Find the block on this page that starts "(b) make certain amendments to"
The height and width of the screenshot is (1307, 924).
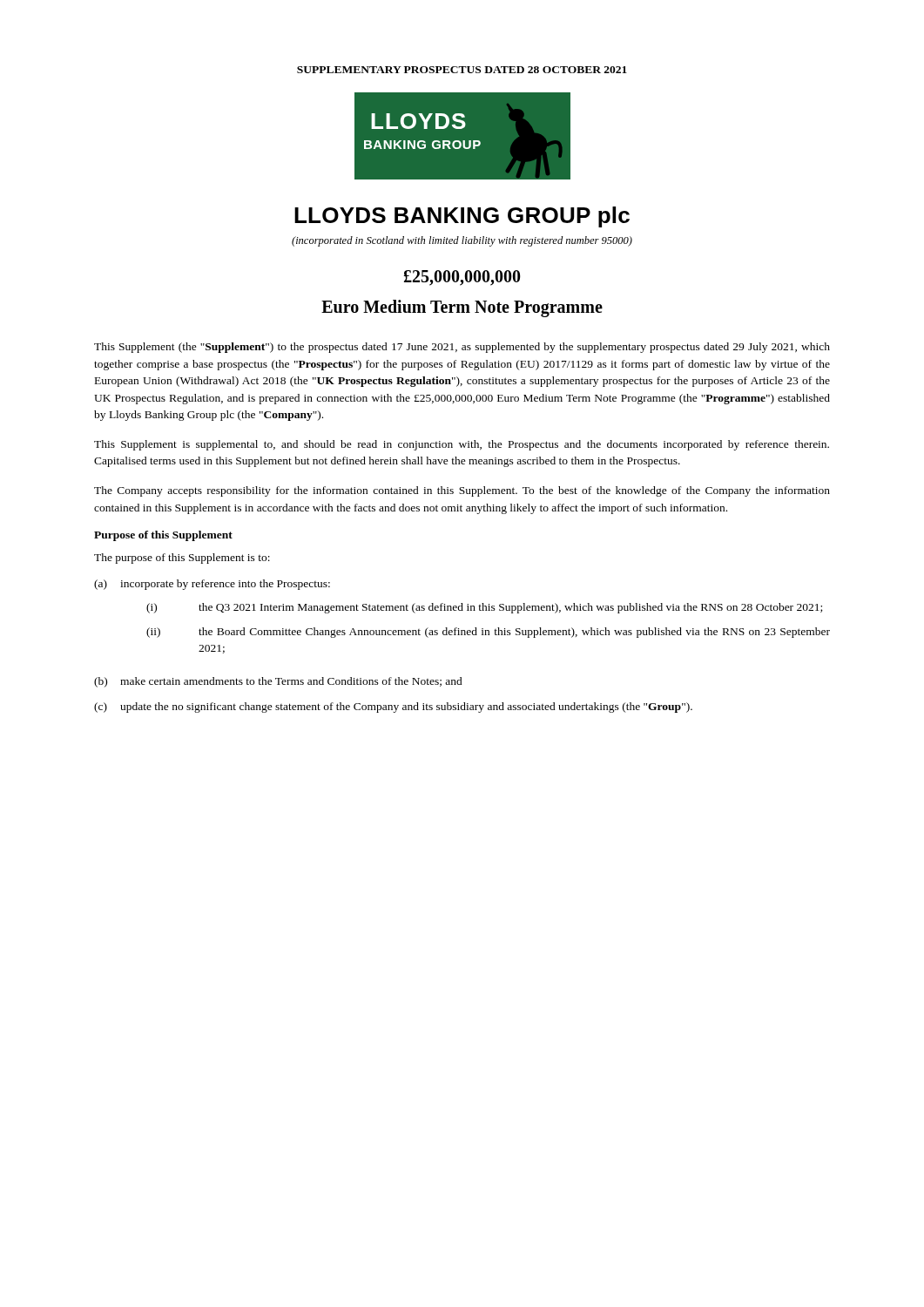(462, 681)
